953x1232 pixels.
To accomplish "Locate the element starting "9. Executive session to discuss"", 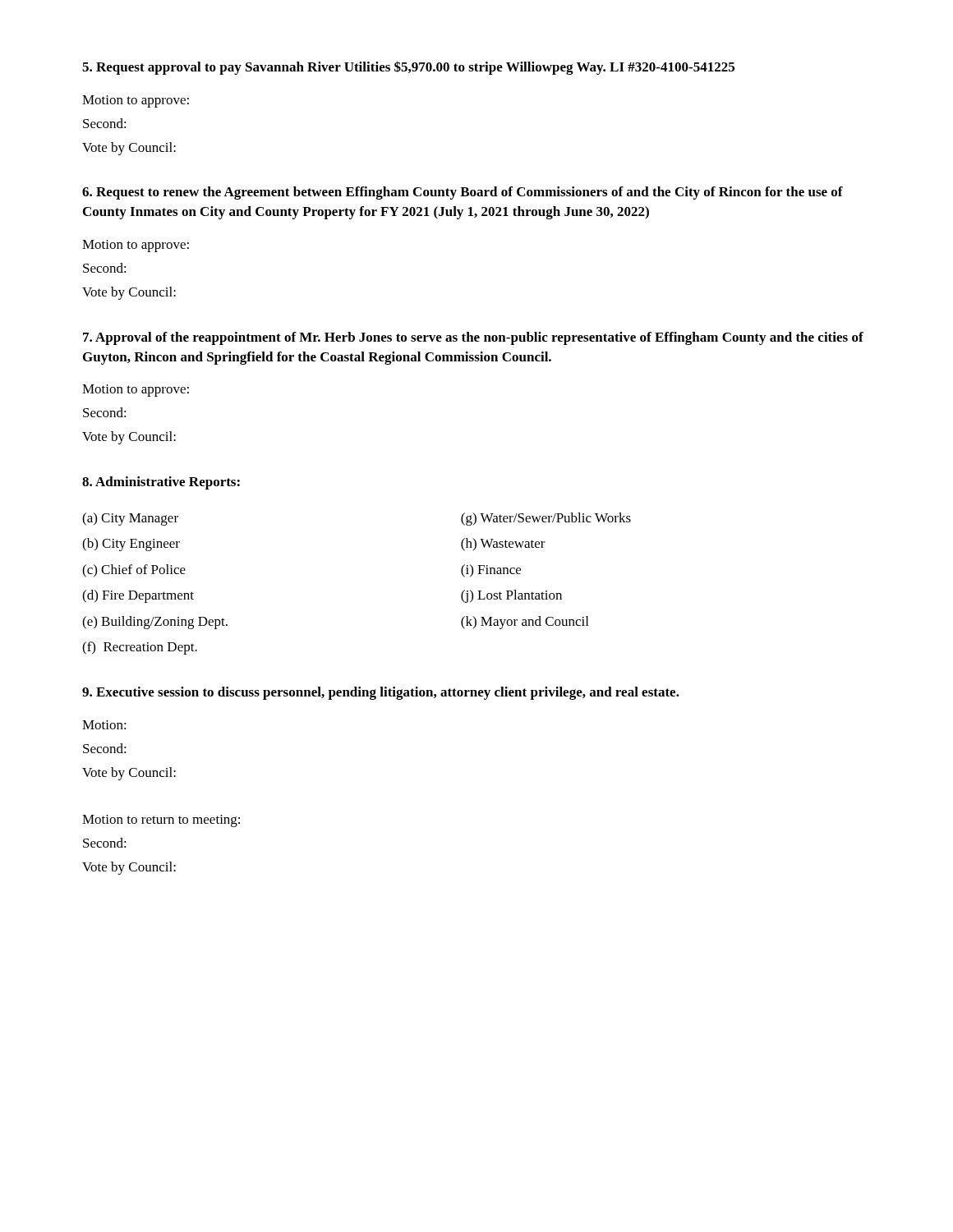I will (381, 692).
